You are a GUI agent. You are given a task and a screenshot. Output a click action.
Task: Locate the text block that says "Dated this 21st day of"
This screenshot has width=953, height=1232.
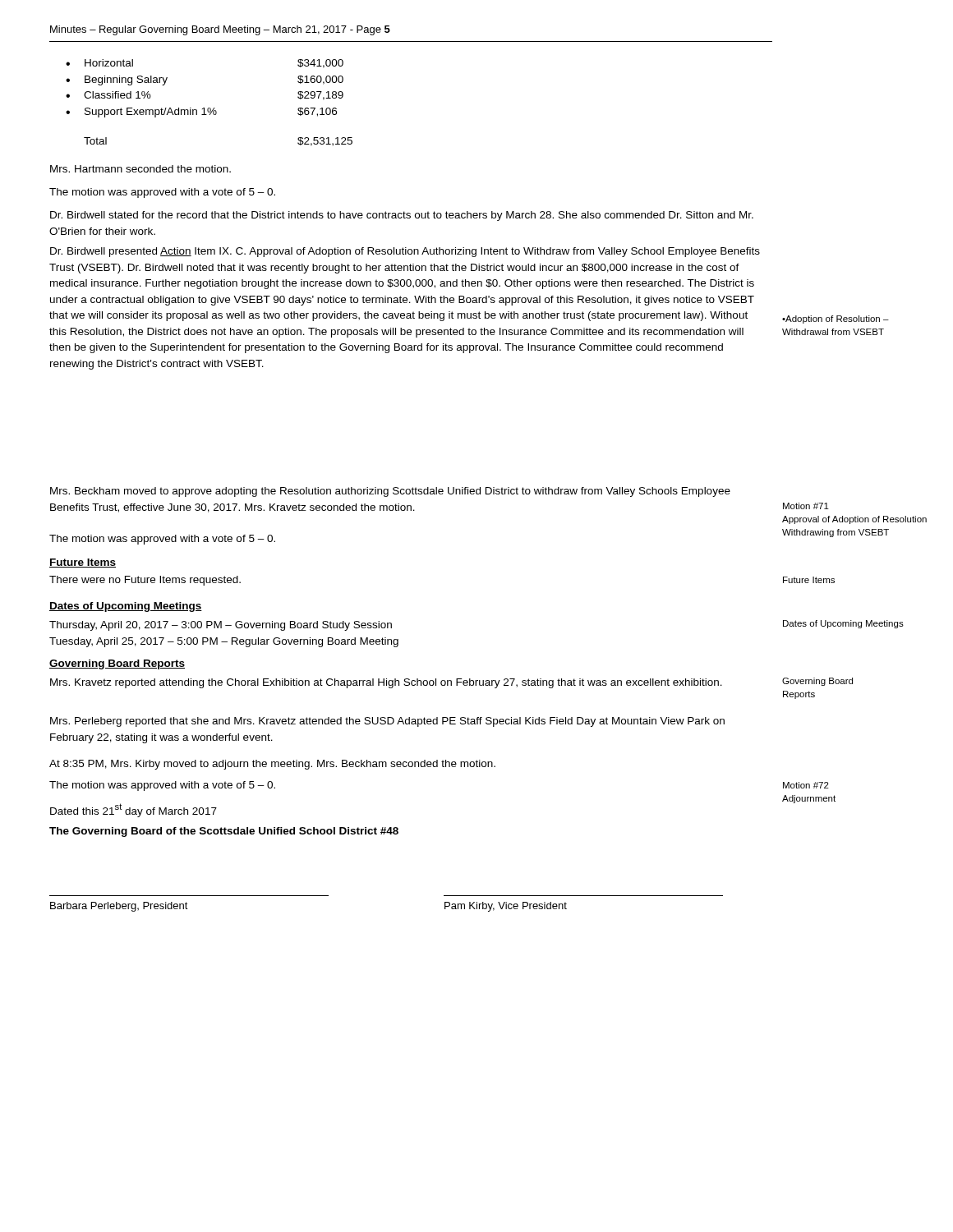(133, 809)
